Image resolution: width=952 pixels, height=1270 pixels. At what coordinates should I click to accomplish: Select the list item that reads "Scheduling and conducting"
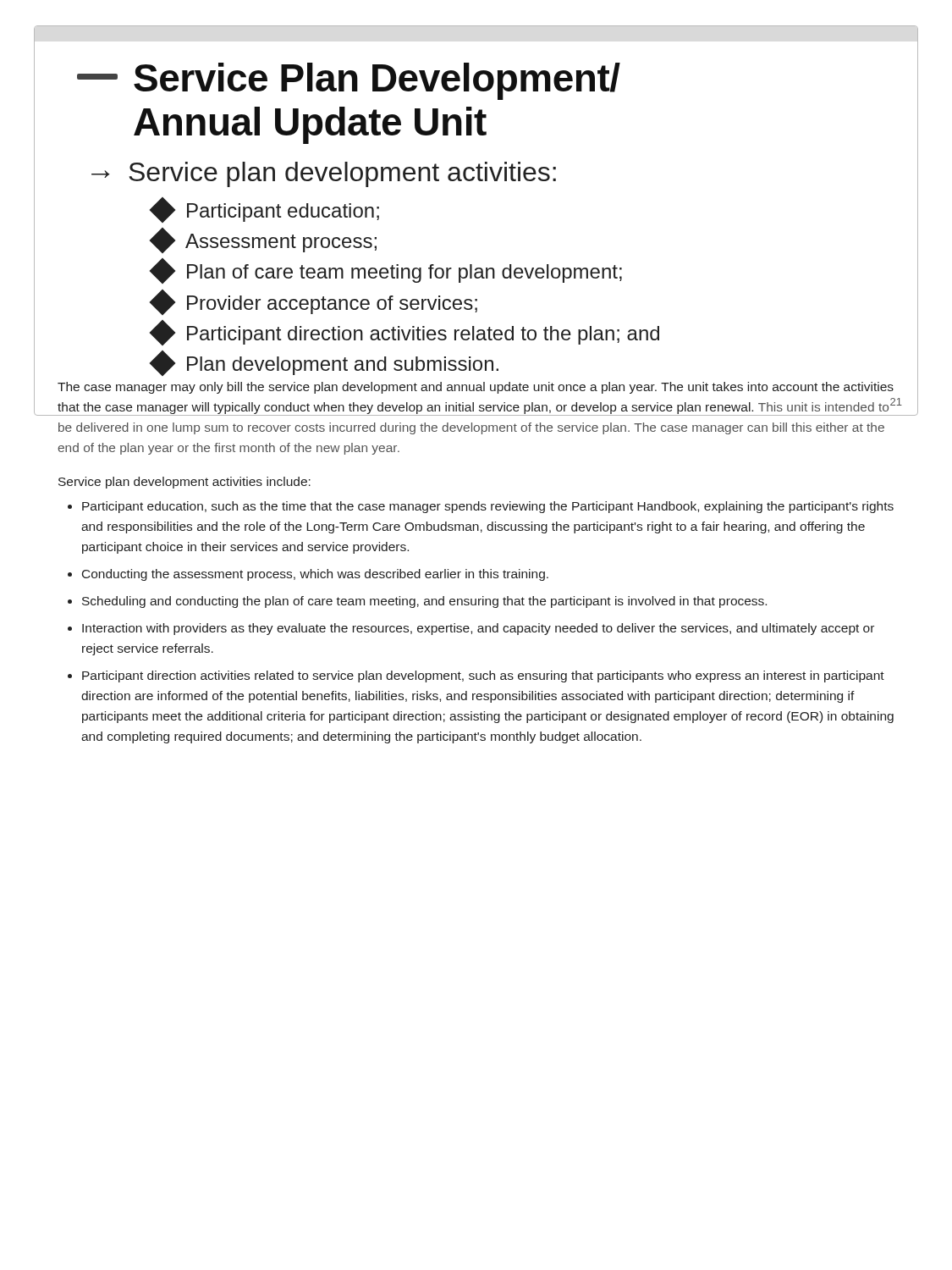[425, 601]
